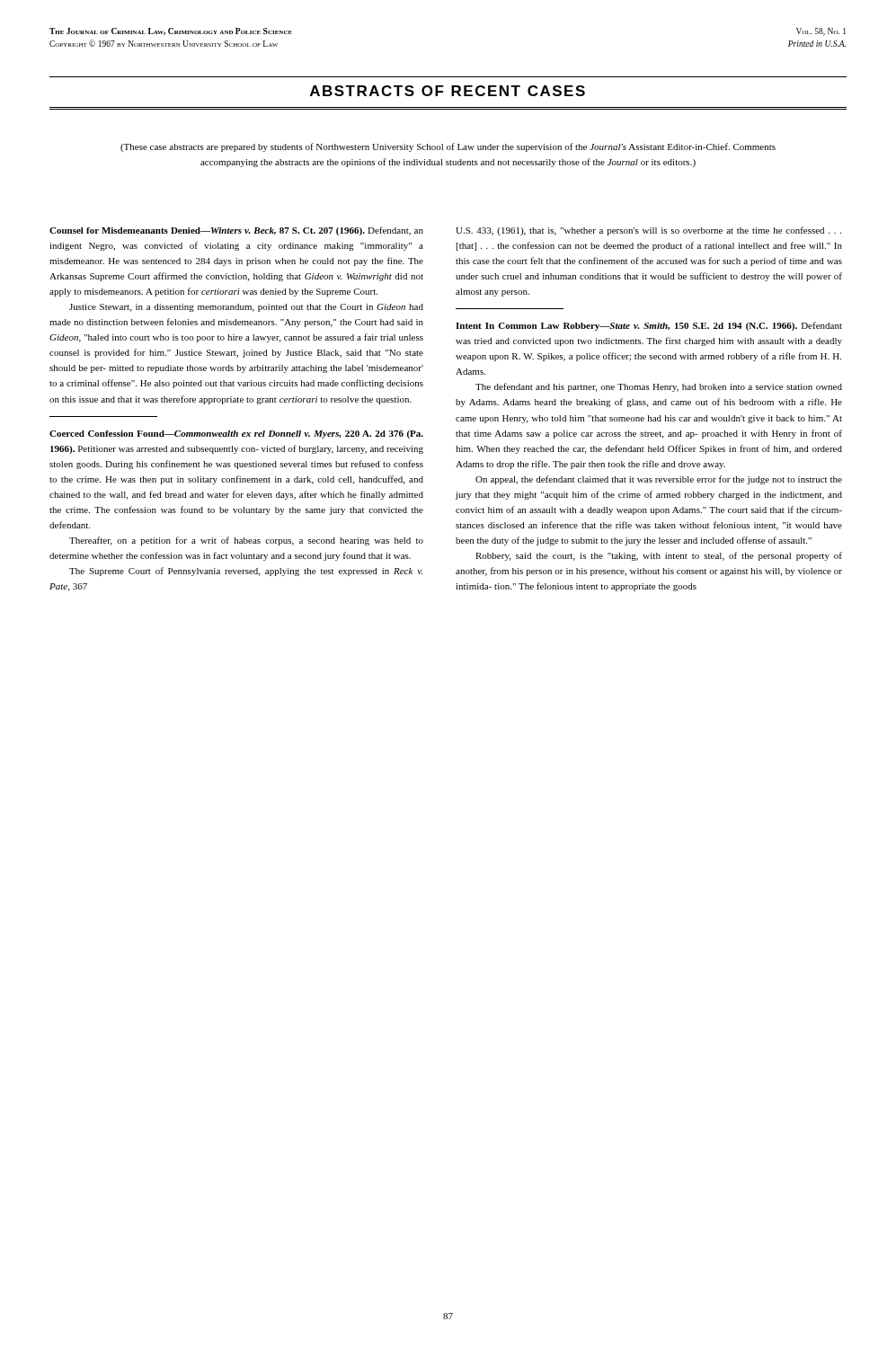Locate the text block containing "On appeal, the defendant claimed that"
The height and width of the screenshot is (1348, 896).
click(x=649, y=510)
